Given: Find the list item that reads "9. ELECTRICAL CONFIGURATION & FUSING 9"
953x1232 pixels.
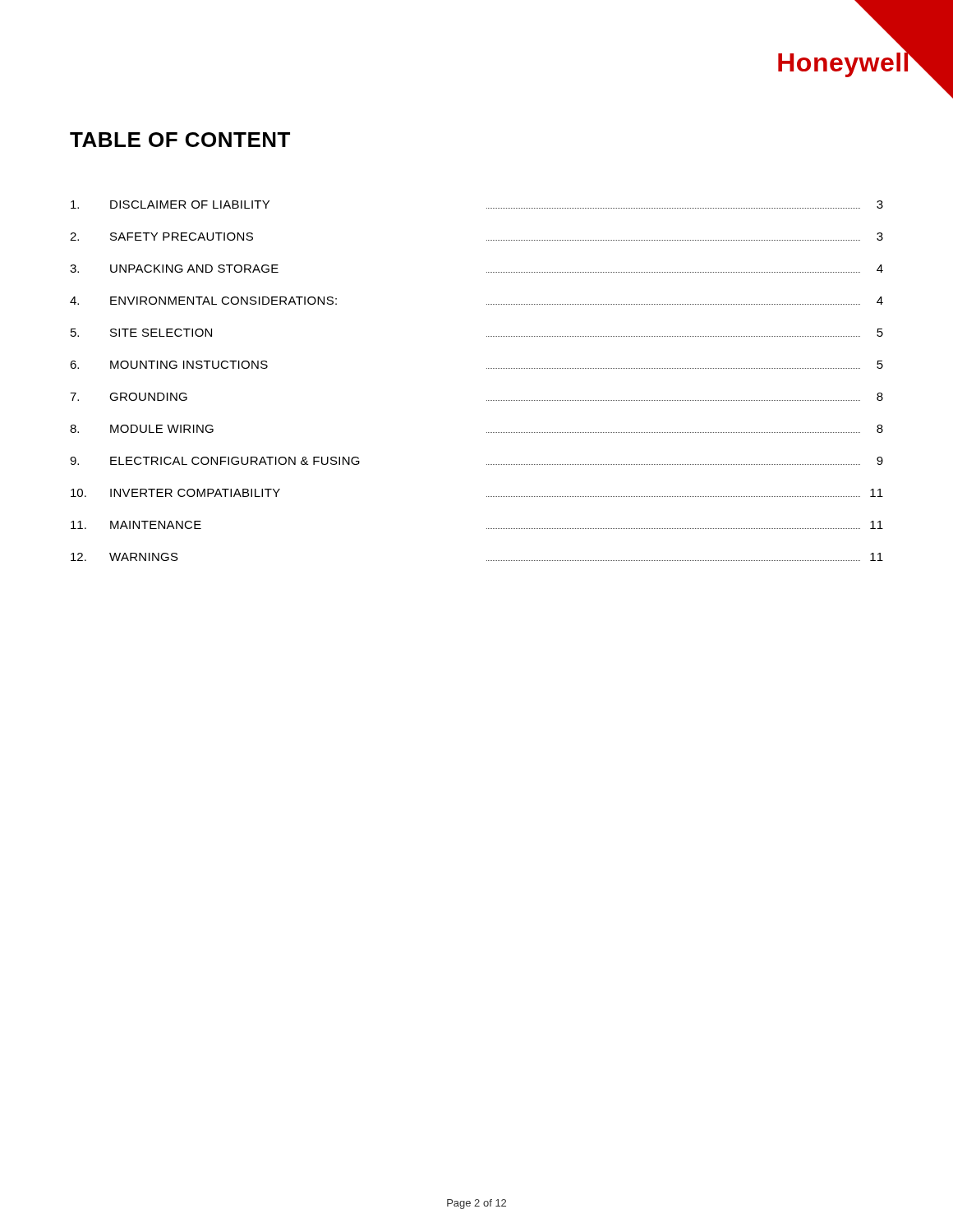Looking at the screenshot, I should point(476,460).
